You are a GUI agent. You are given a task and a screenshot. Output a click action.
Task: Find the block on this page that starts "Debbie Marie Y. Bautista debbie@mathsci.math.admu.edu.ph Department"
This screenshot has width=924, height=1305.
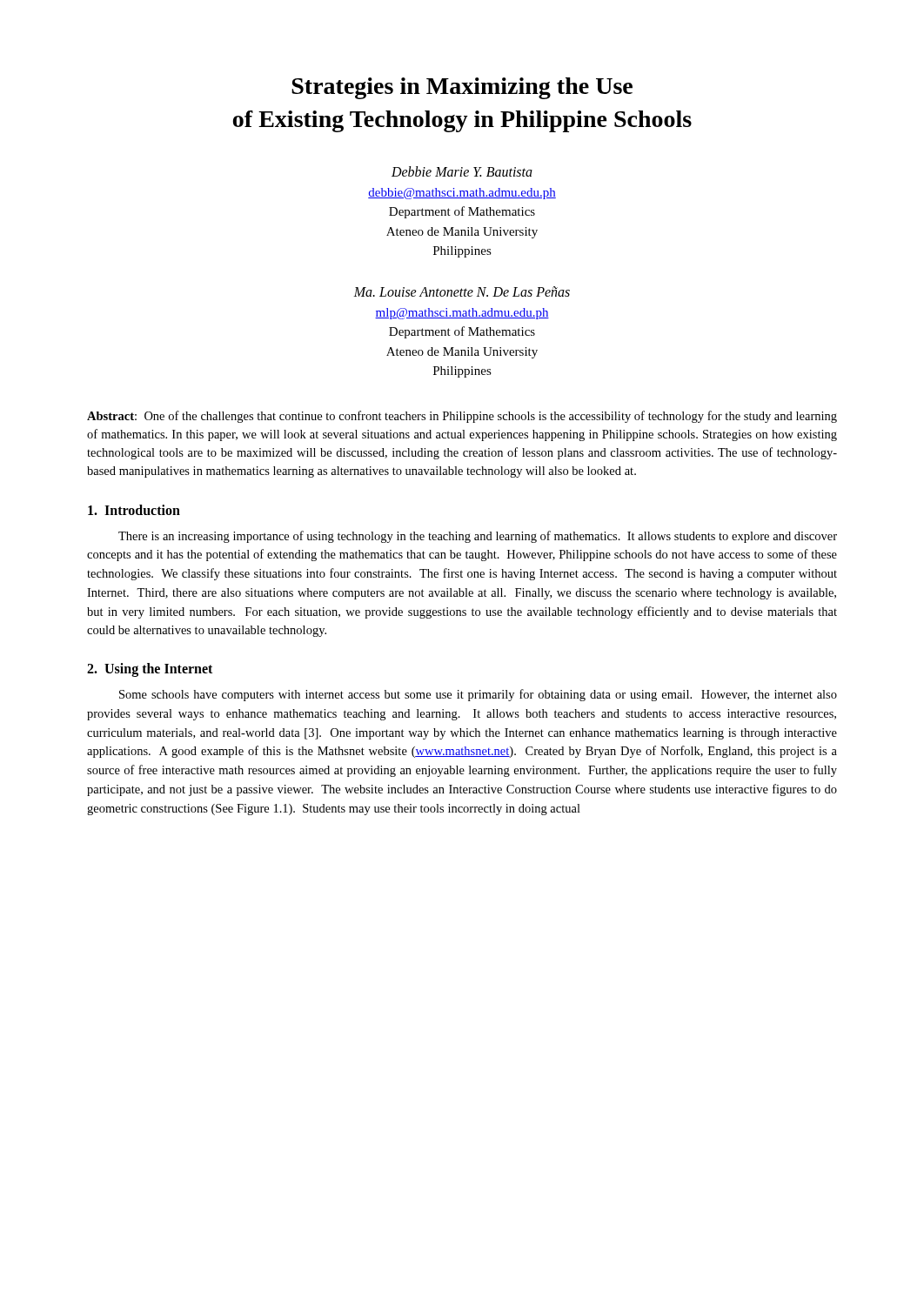[462, 211]
